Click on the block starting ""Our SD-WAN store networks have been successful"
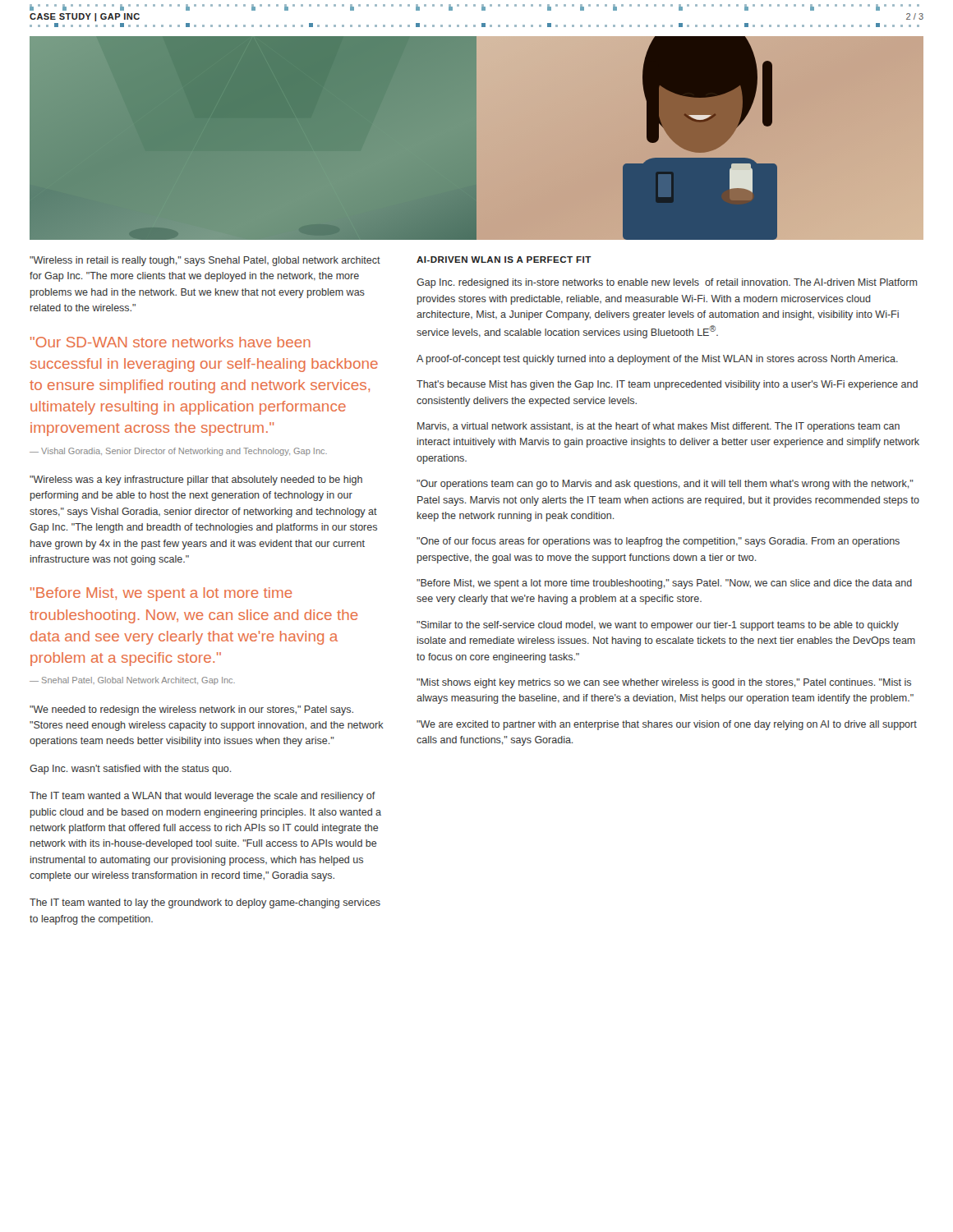 (204, 385)
